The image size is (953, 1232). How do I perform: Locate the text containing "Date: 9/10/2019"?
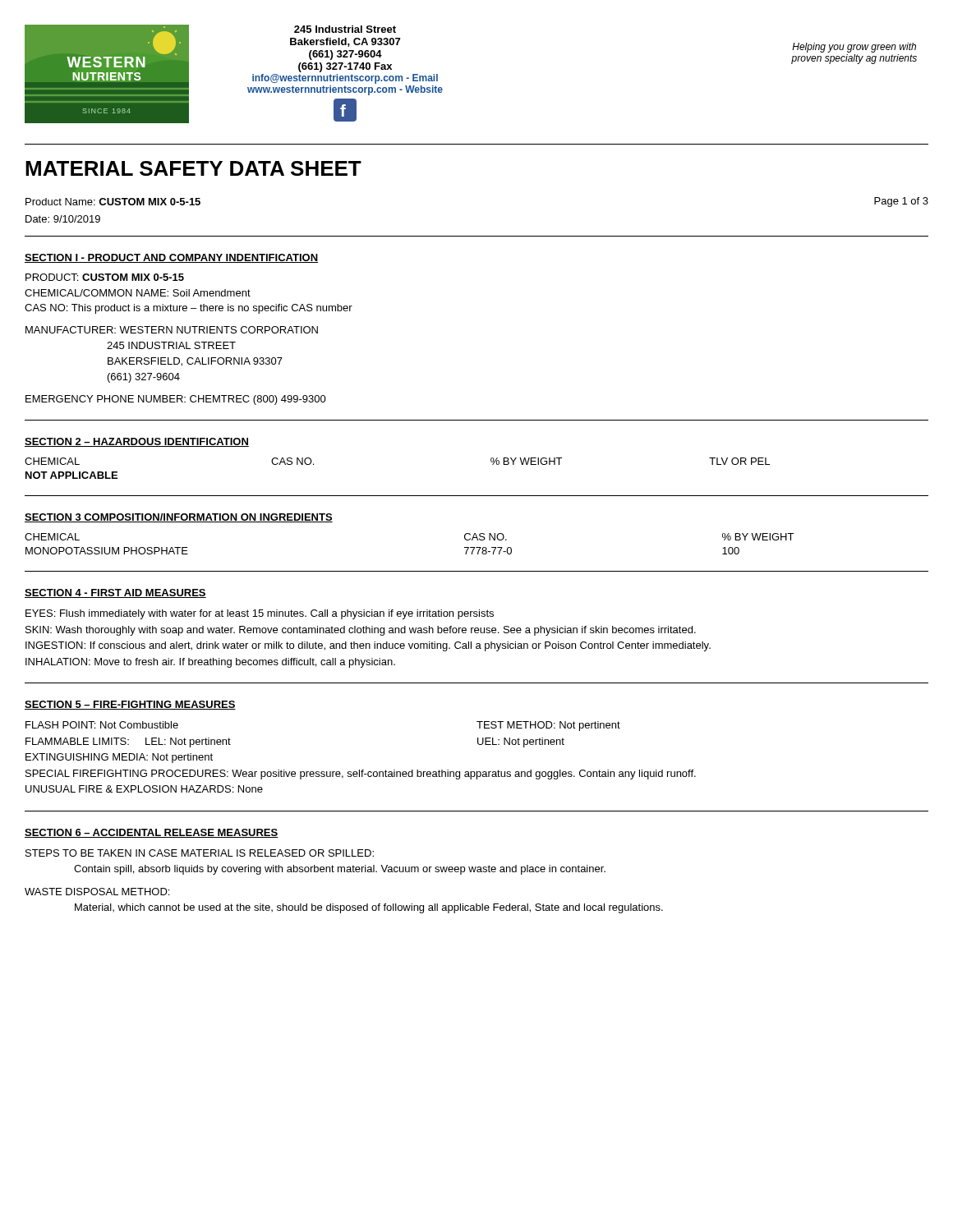[63, 219]
